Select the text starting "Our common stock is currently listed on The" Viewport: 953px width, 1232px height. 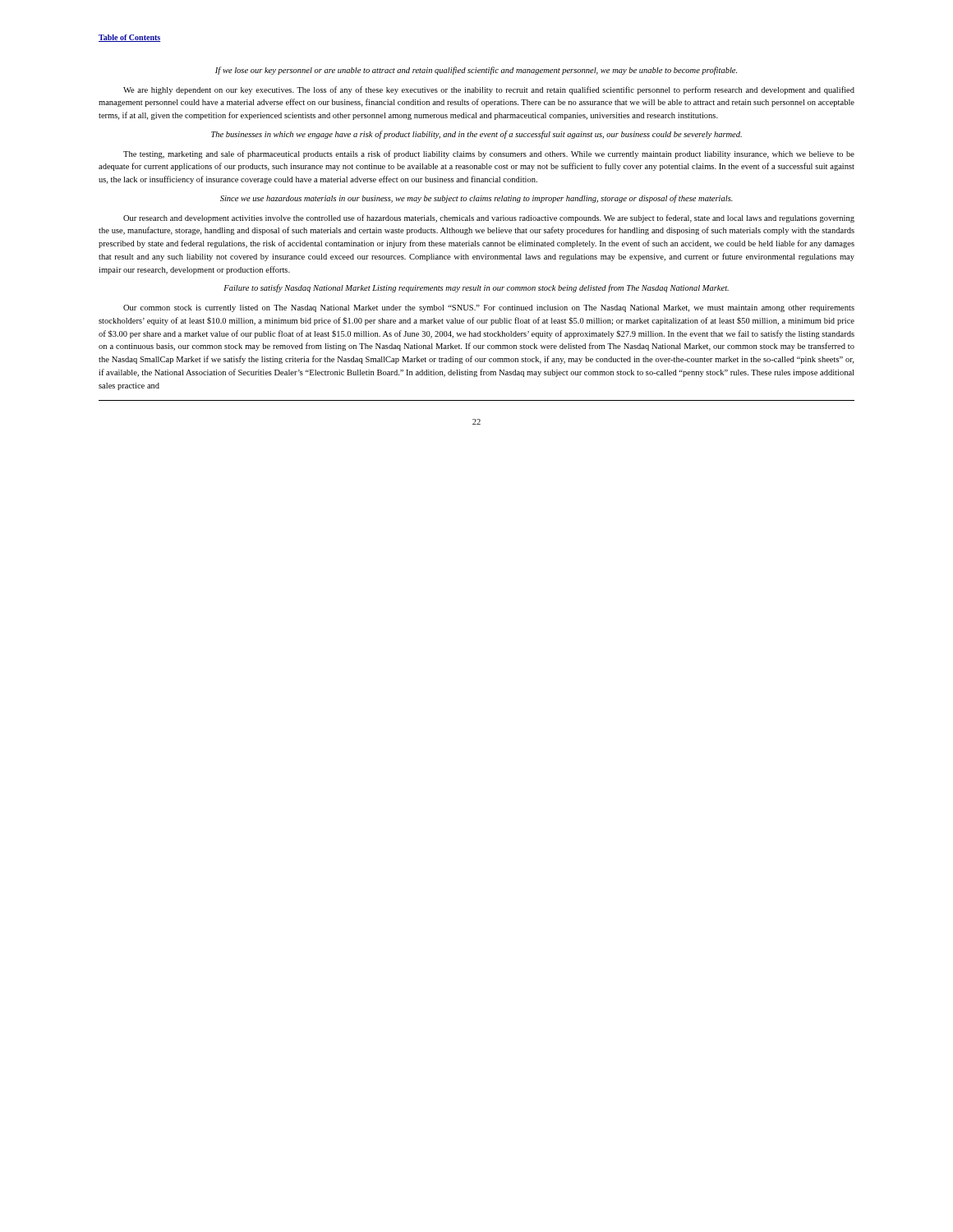[476, 347]
